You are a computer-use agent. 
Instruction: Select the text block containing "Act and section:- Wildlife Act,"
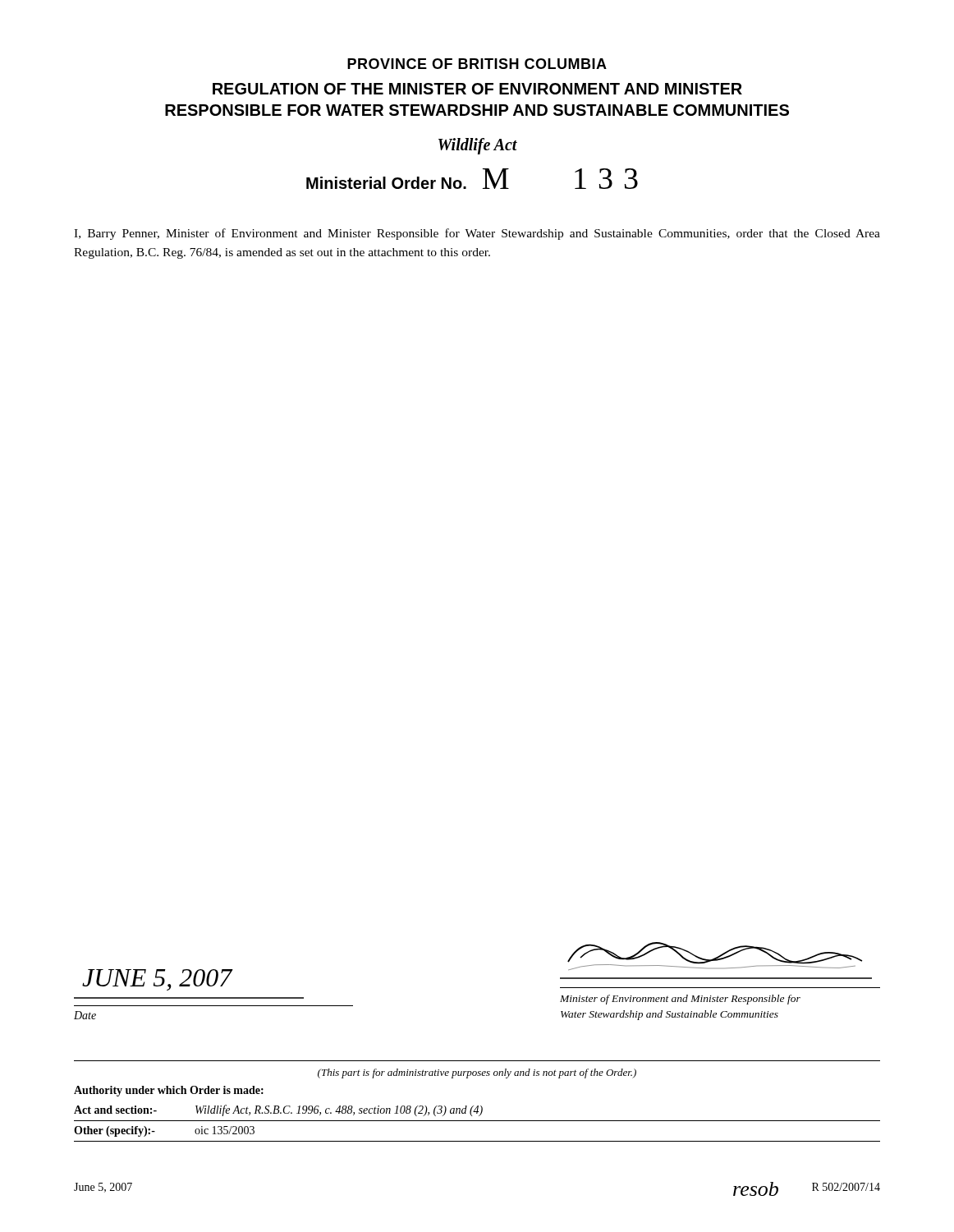pos(278,1110)
